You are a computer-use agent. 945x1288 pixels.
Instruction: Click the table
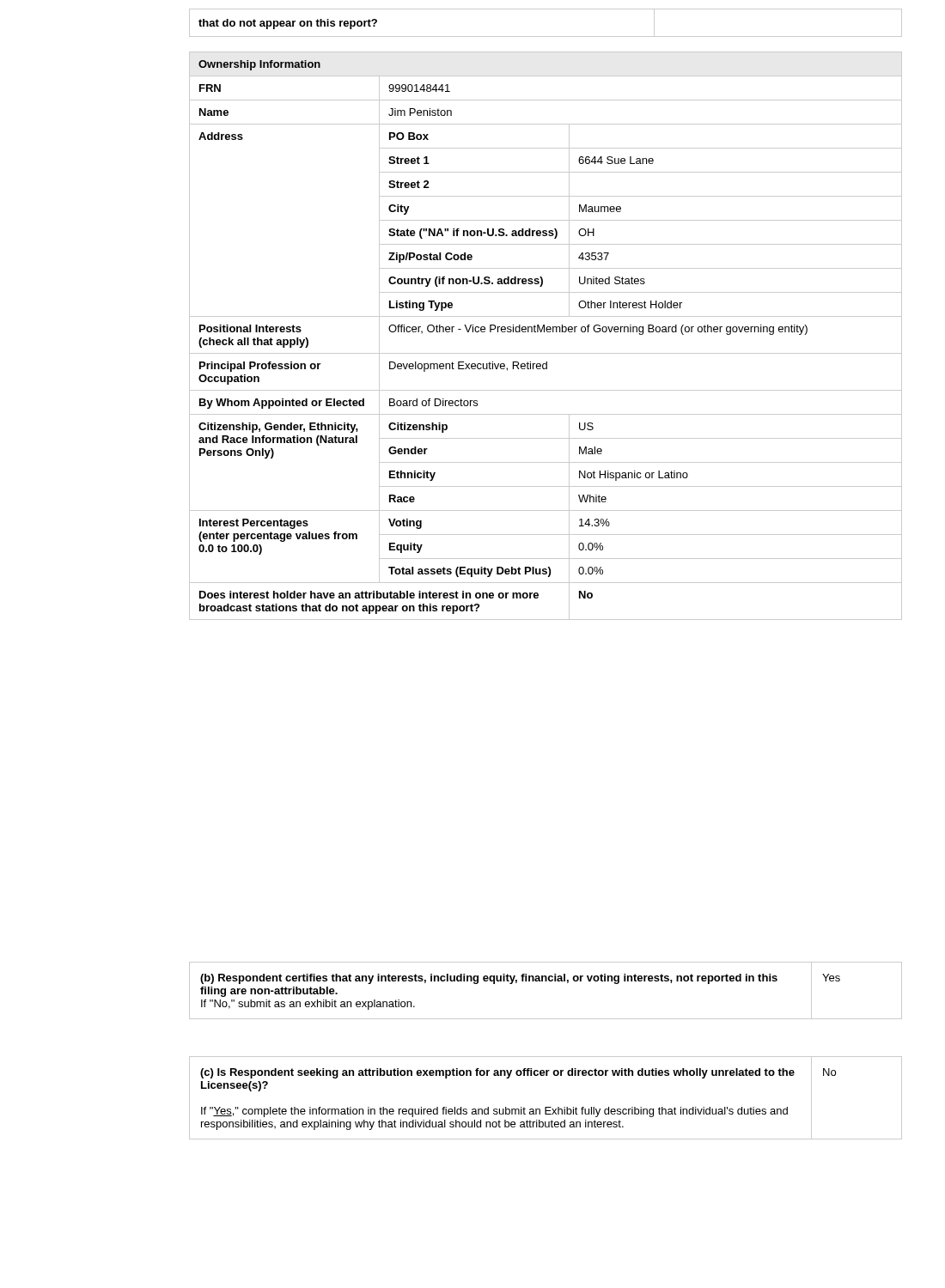coord(546,348)
